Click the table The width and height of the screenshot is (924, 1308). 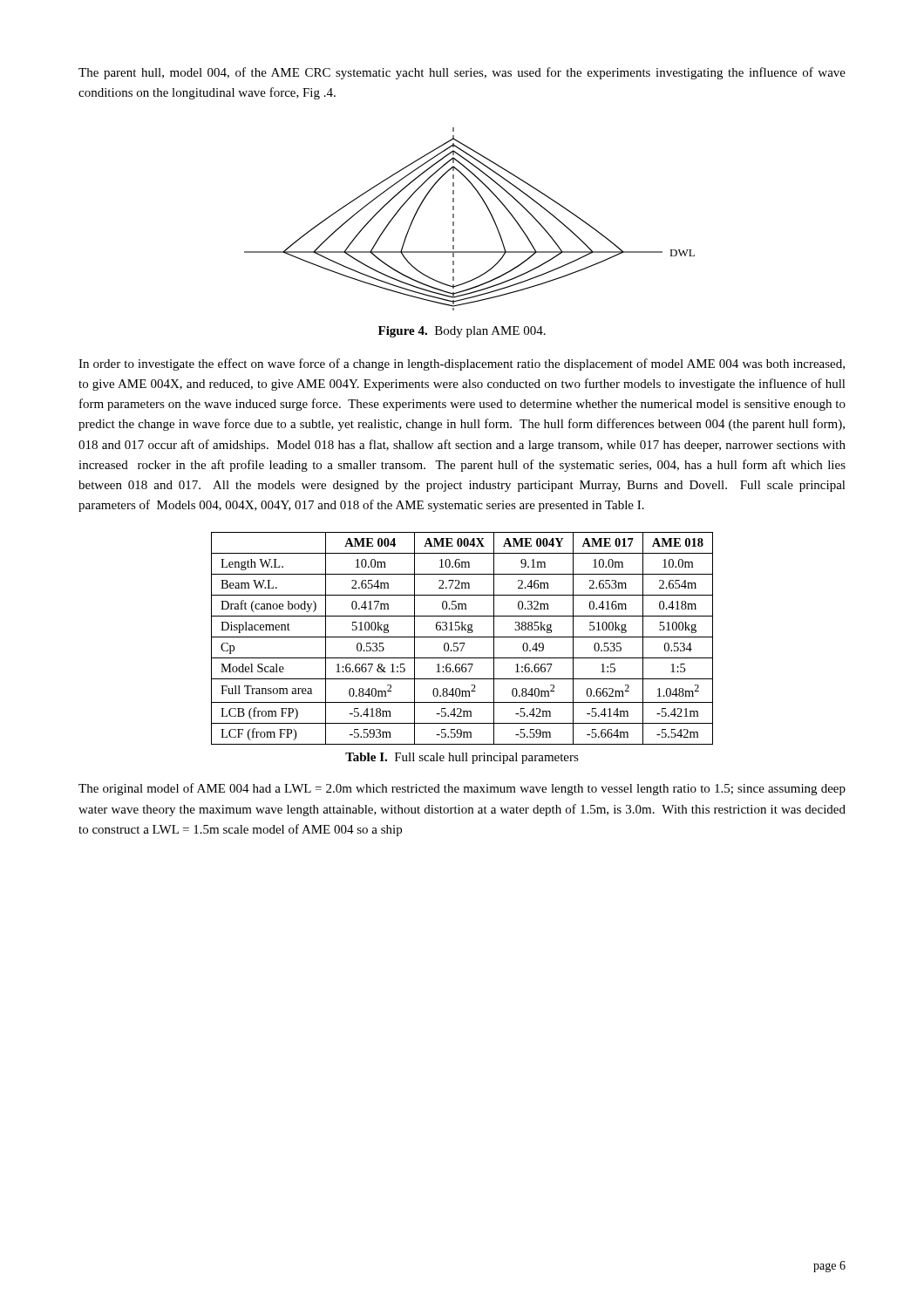tap(462, 638)
